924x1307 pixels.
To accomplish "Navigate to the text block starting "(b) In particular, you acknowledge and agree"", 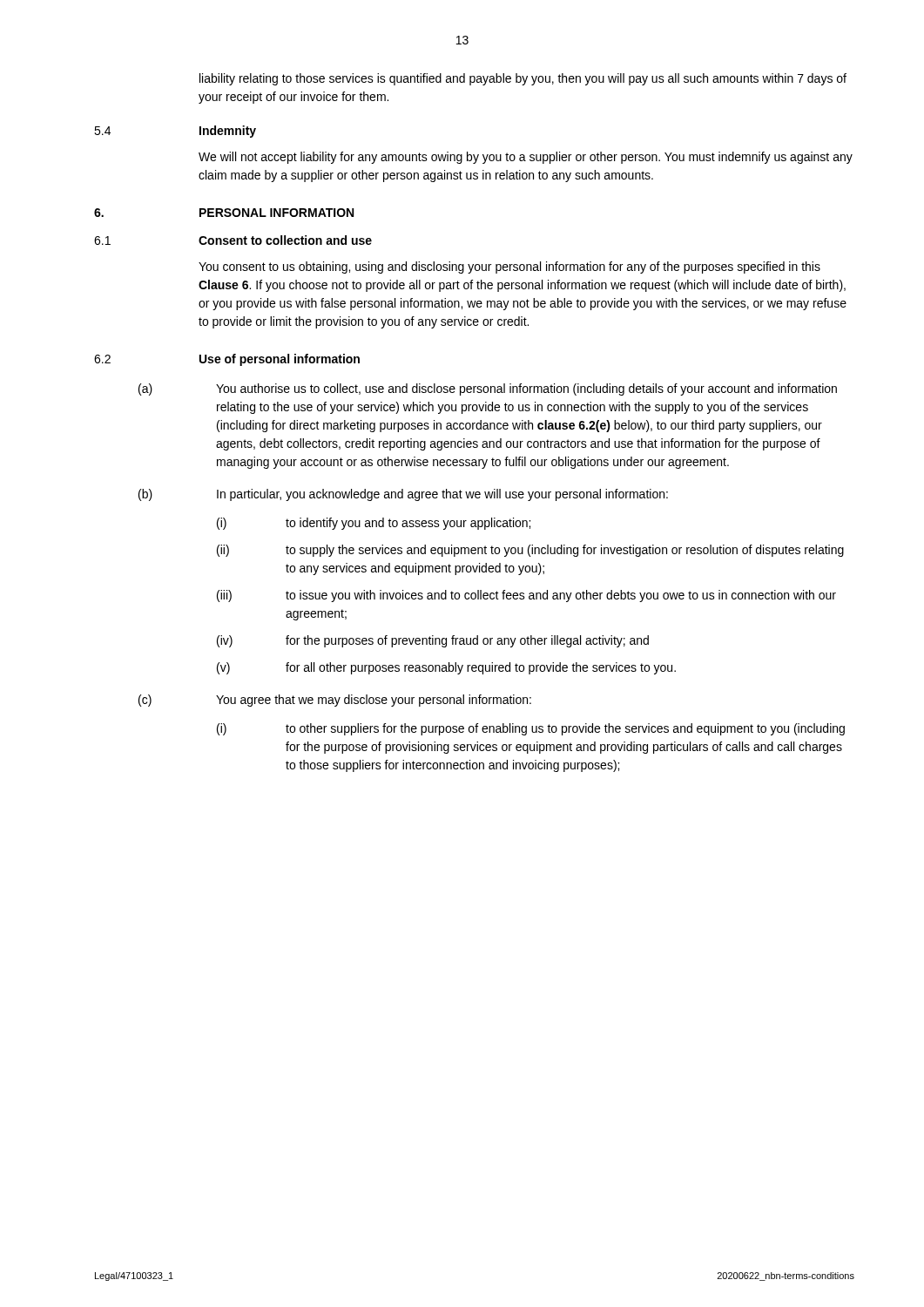I will pos(496,494).
